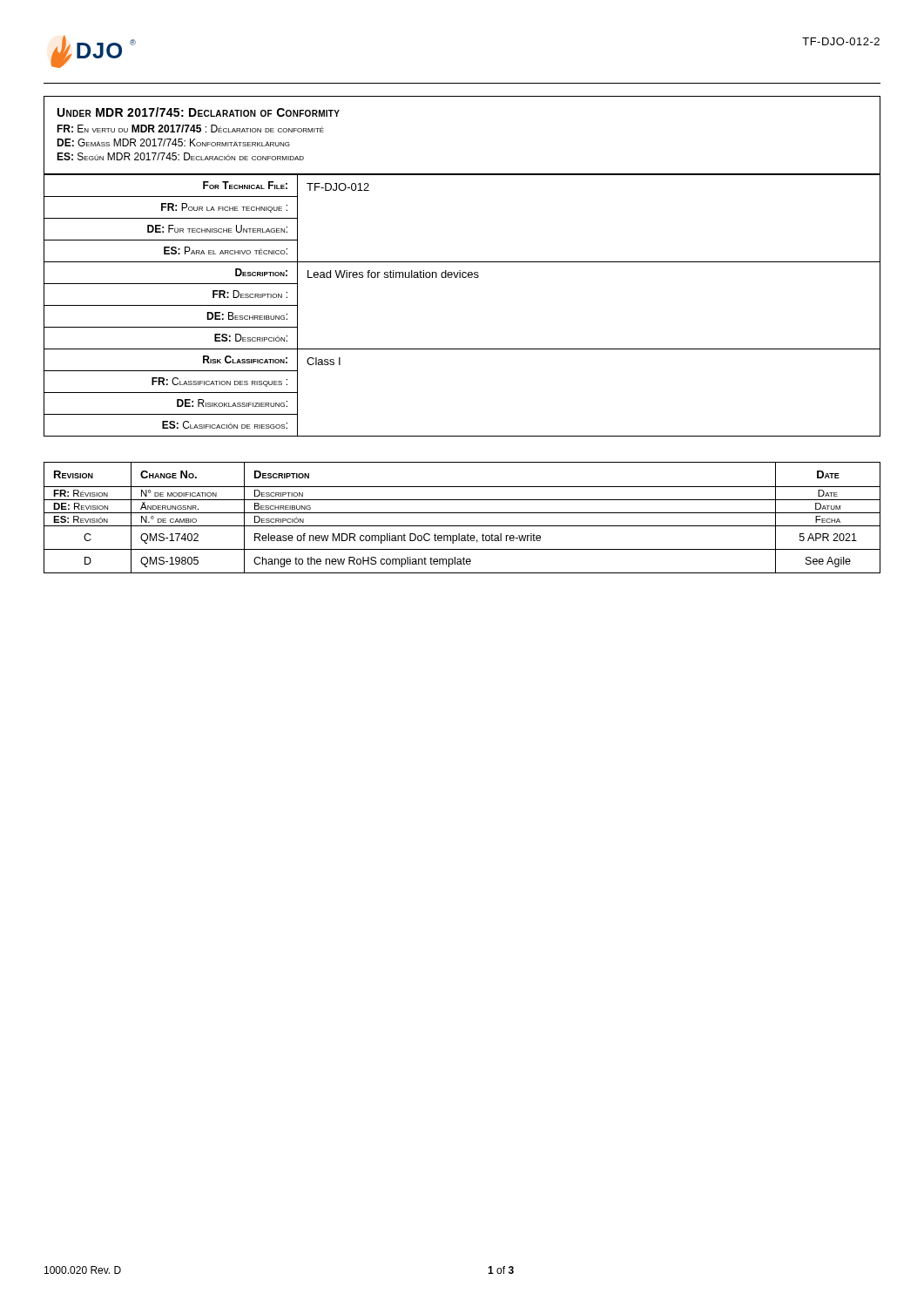Locate the table with the text "N° de modification"
924x1307 pixels.
(x=462, y=518)
